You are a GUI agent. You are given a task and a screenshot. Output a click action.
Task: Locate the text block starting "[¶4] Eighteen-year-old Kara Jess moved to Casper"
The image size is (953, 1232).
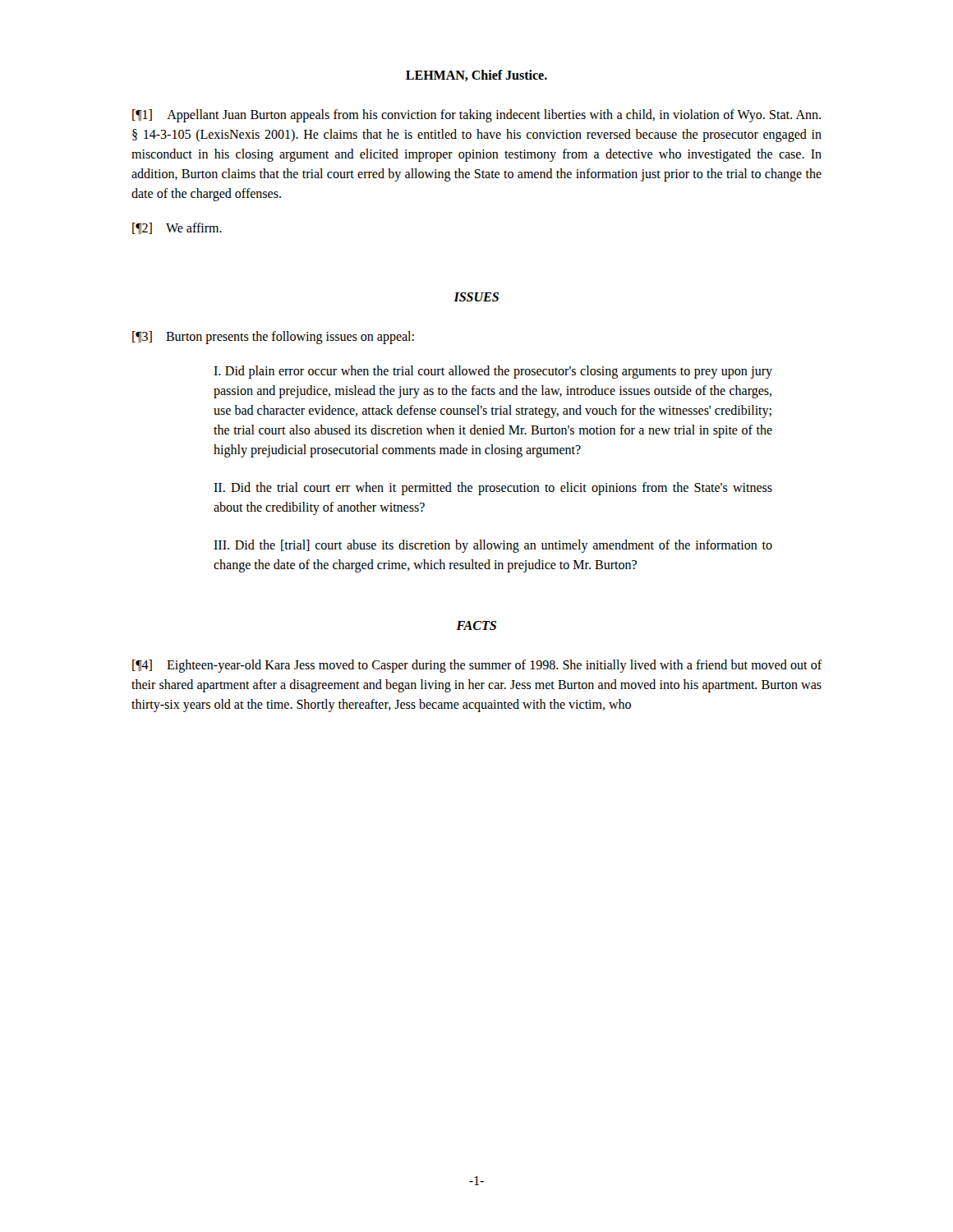tap(476, 685)
